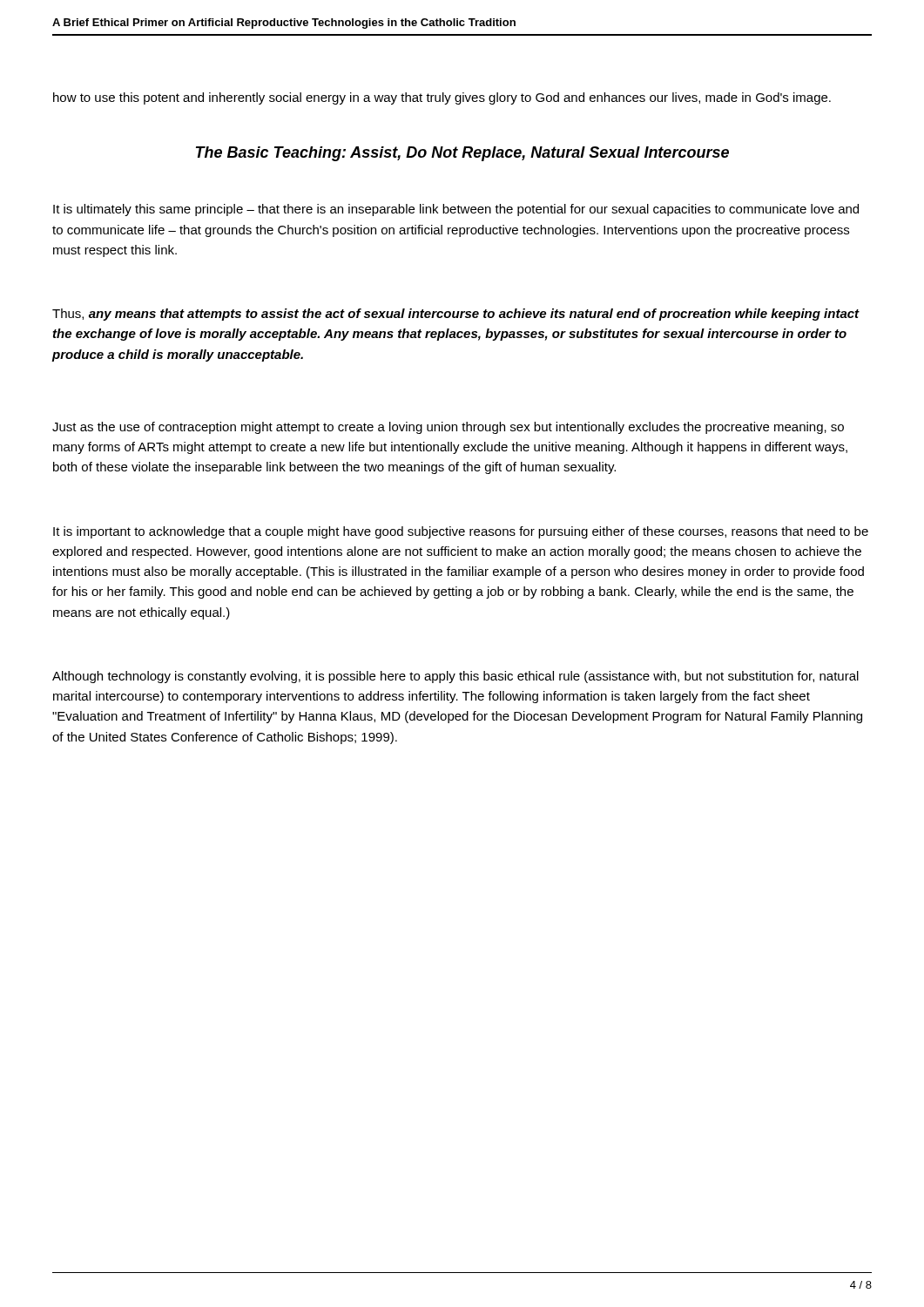Locate the text block that reads "It is important to acknowledge that a couple"
Image resolution: width=924 pixels, height=1307 pixels.
[x=460, y=571]
